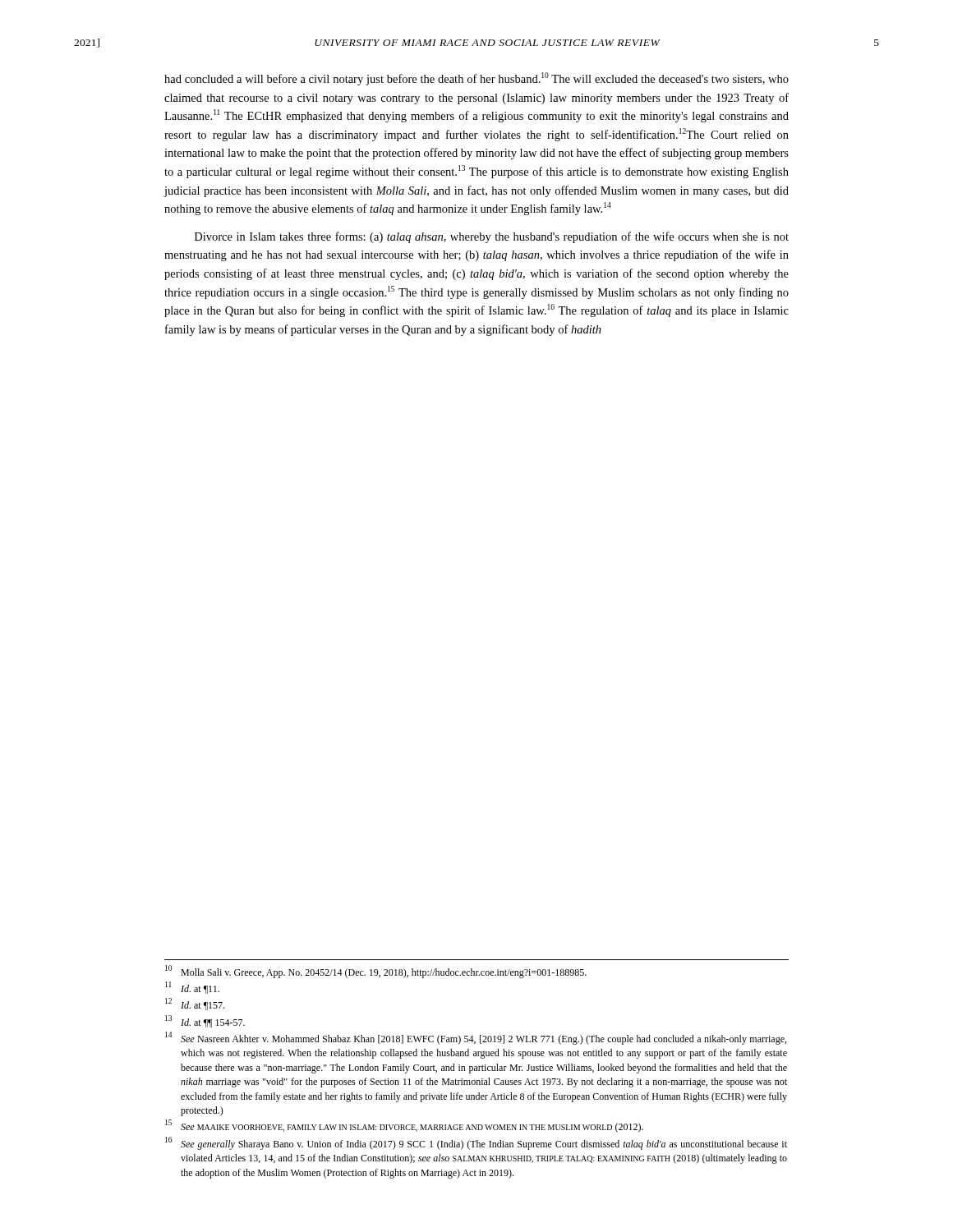
Task: Locate the block of text that opens with "10Molla Sali v."
Action: point(476,973)
